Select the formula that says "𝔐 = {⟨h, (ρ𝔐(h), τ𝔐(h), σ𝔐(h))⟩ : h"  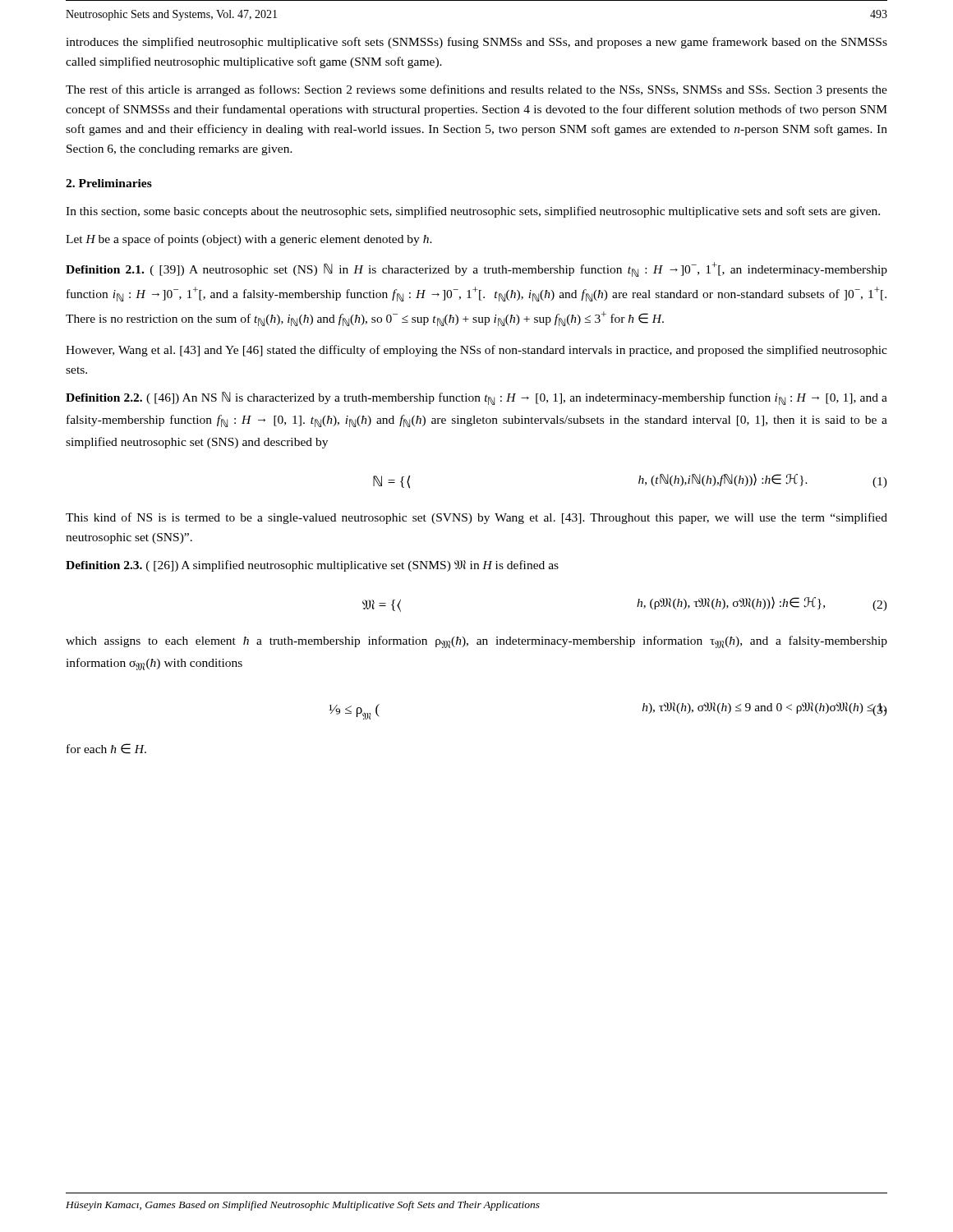pos(373,604)
